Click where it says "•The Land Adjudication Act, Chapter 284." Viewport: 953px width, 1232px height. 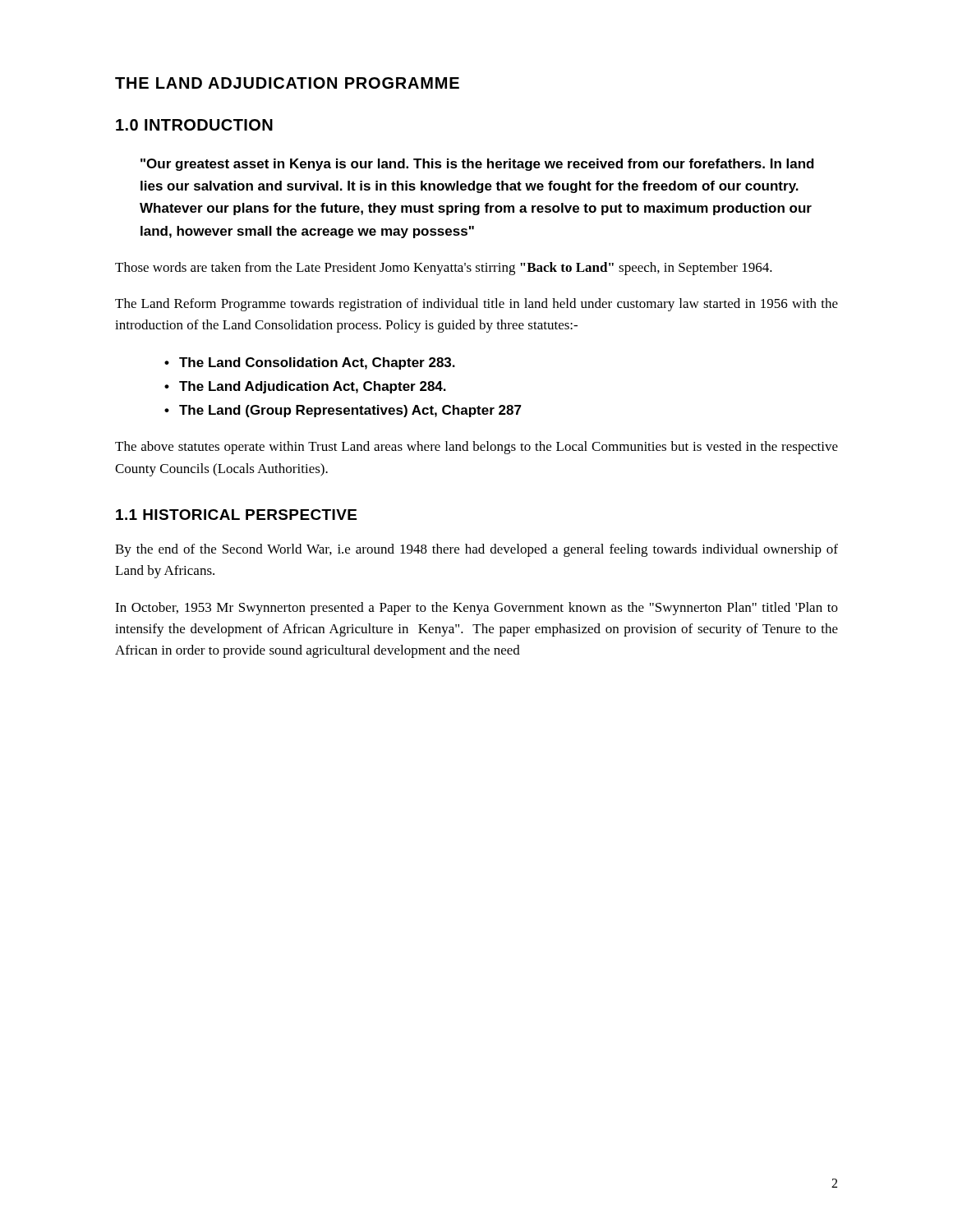(305, 386)
